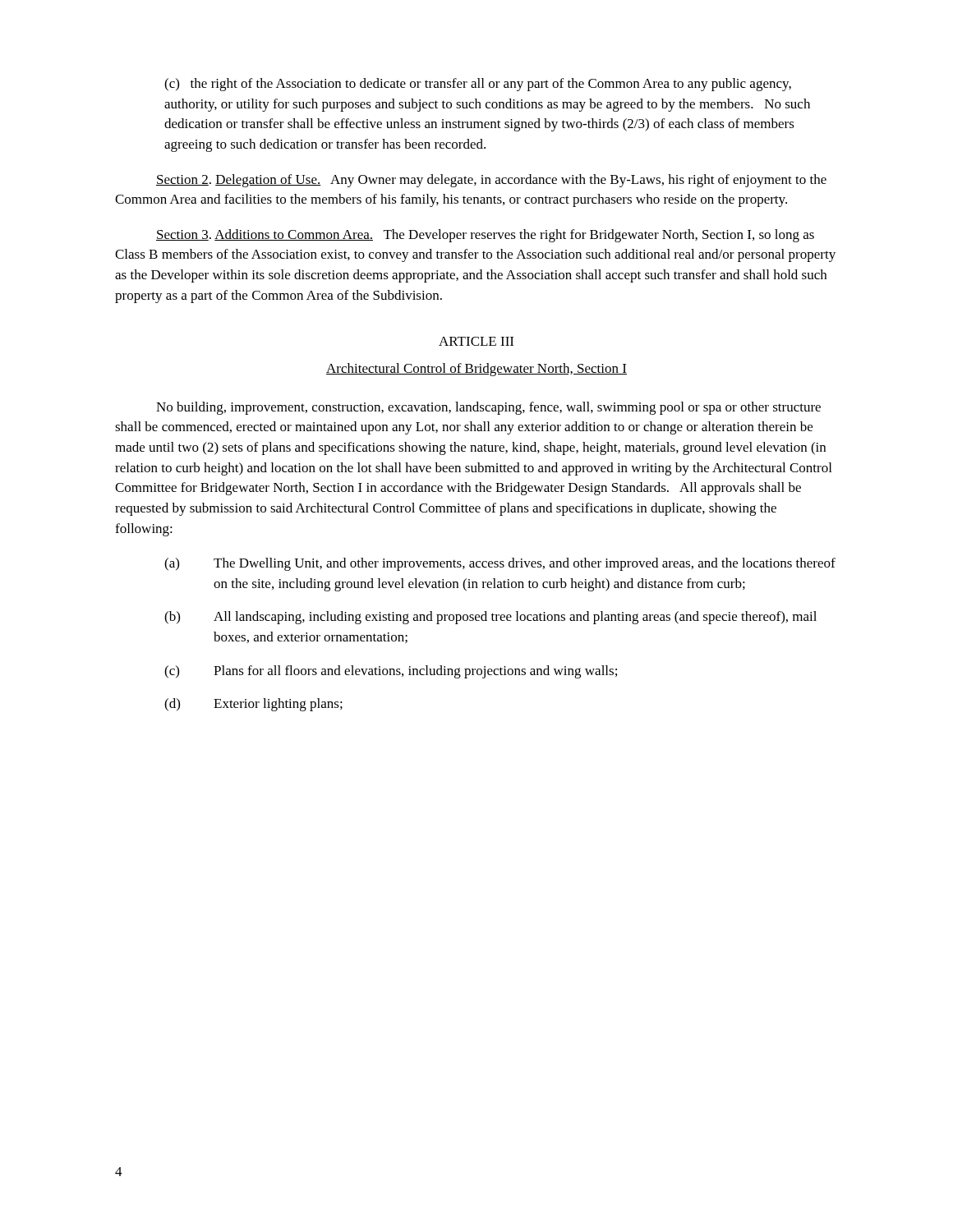Viewport: 953px width, 1232px height.
Task: Locate the section header containing "ARTICLE III"
Action: tap(476, 342)
